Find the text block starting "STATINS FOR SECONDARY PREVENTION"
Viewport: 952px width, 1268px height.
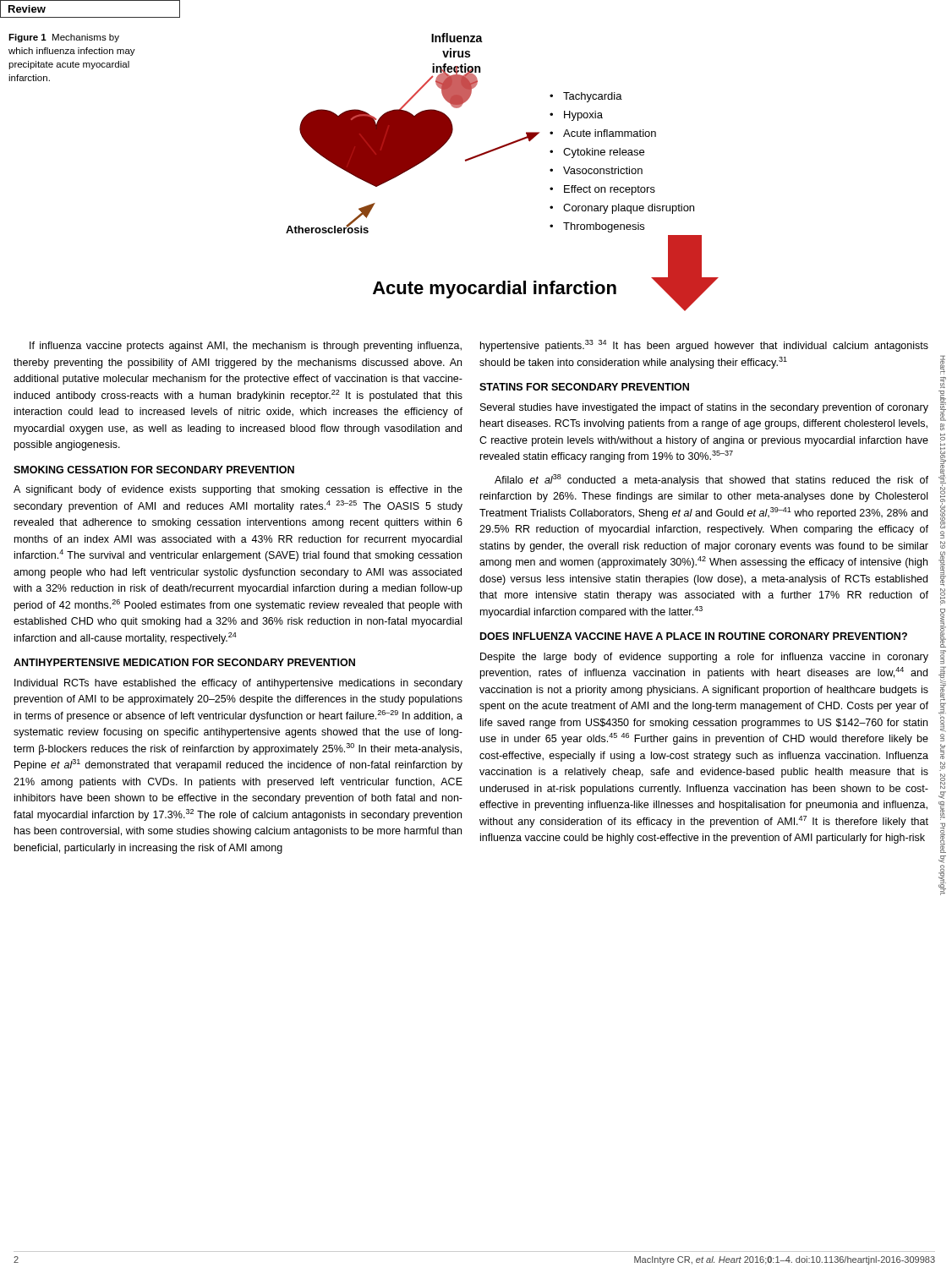[x=585, y=387]
